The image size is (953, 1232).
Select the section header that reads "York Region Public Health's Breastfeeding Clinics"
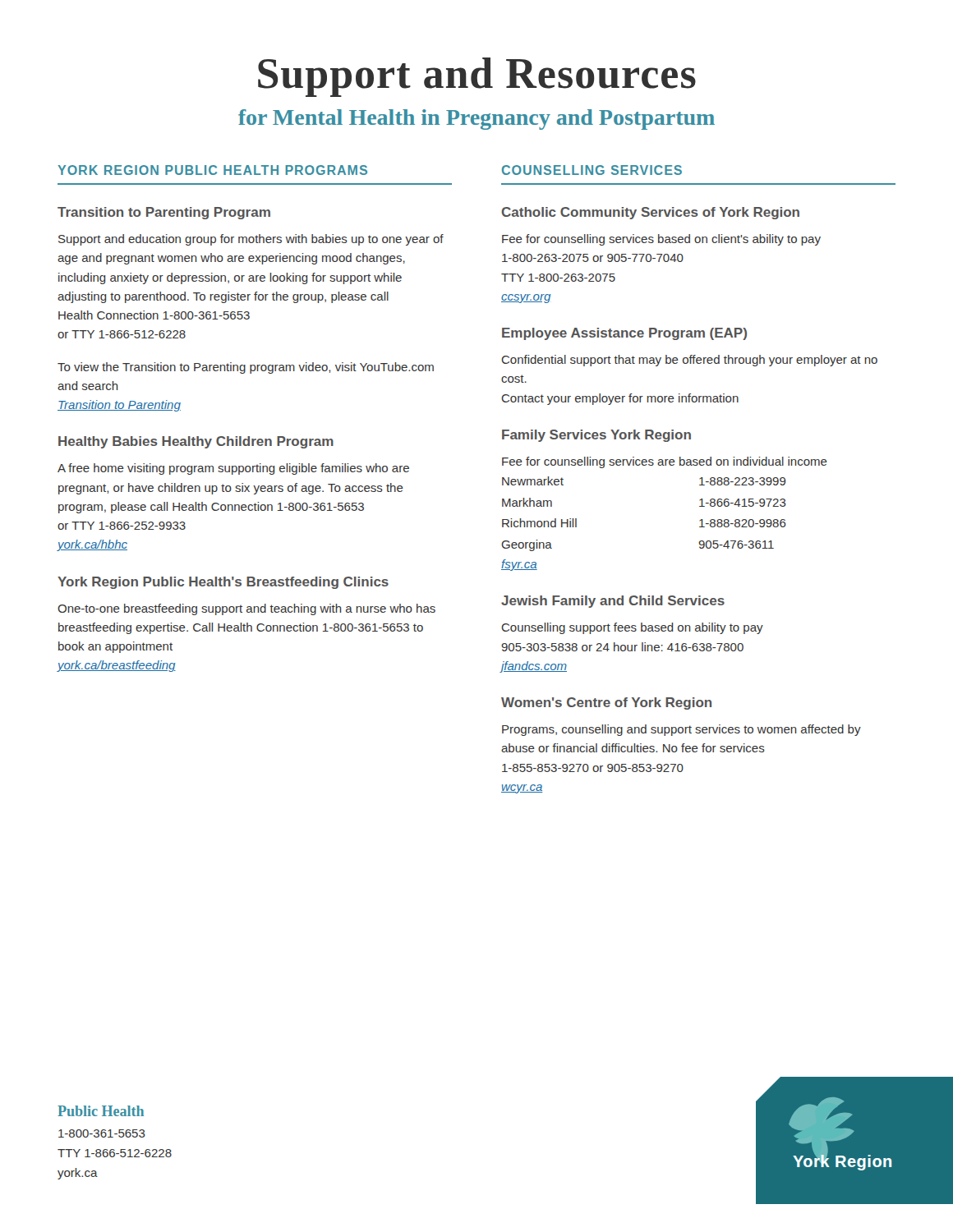(x=223, y=582)
